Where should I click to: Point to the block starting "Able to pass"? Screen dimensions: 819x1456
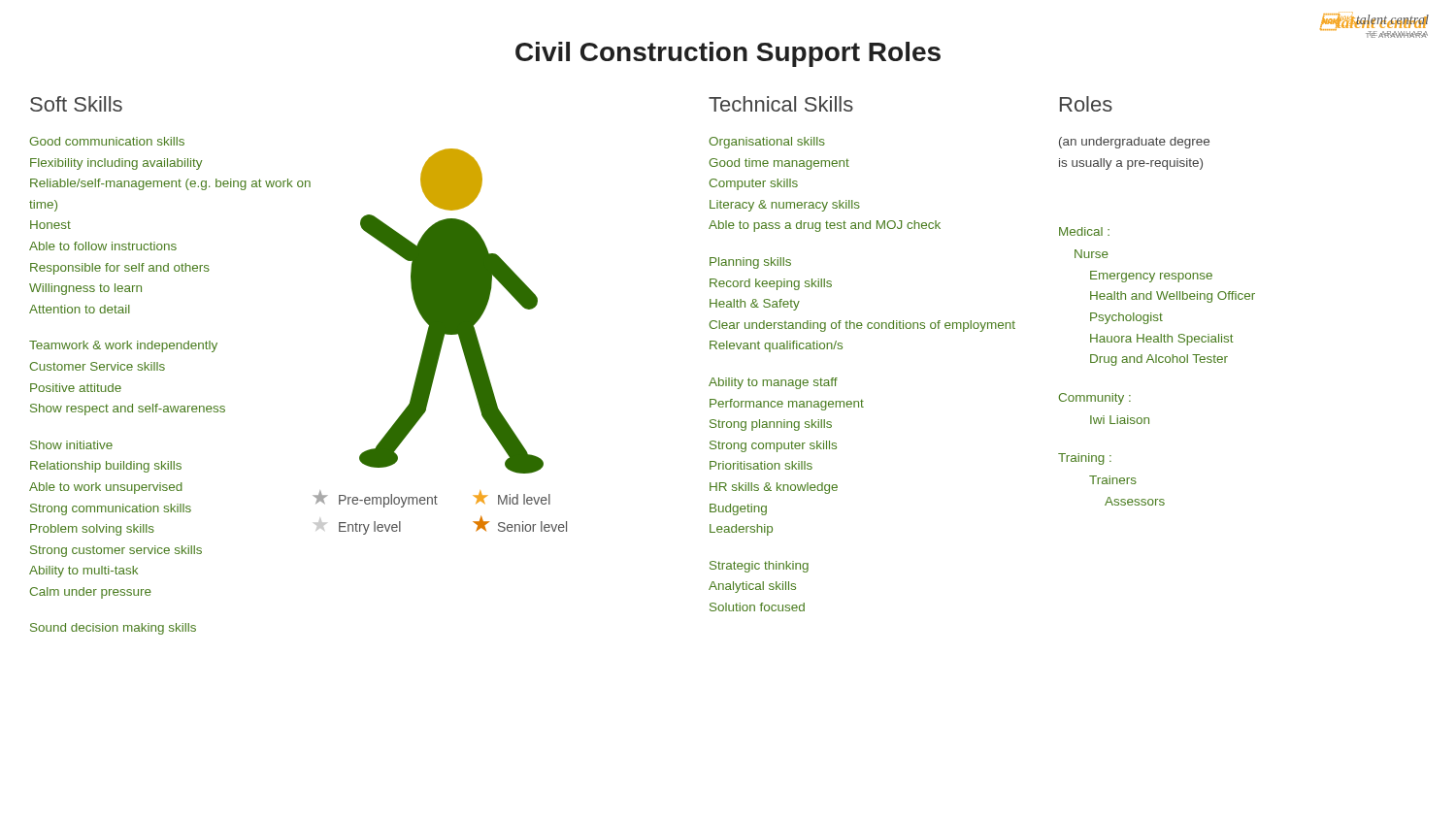point(825,225)
